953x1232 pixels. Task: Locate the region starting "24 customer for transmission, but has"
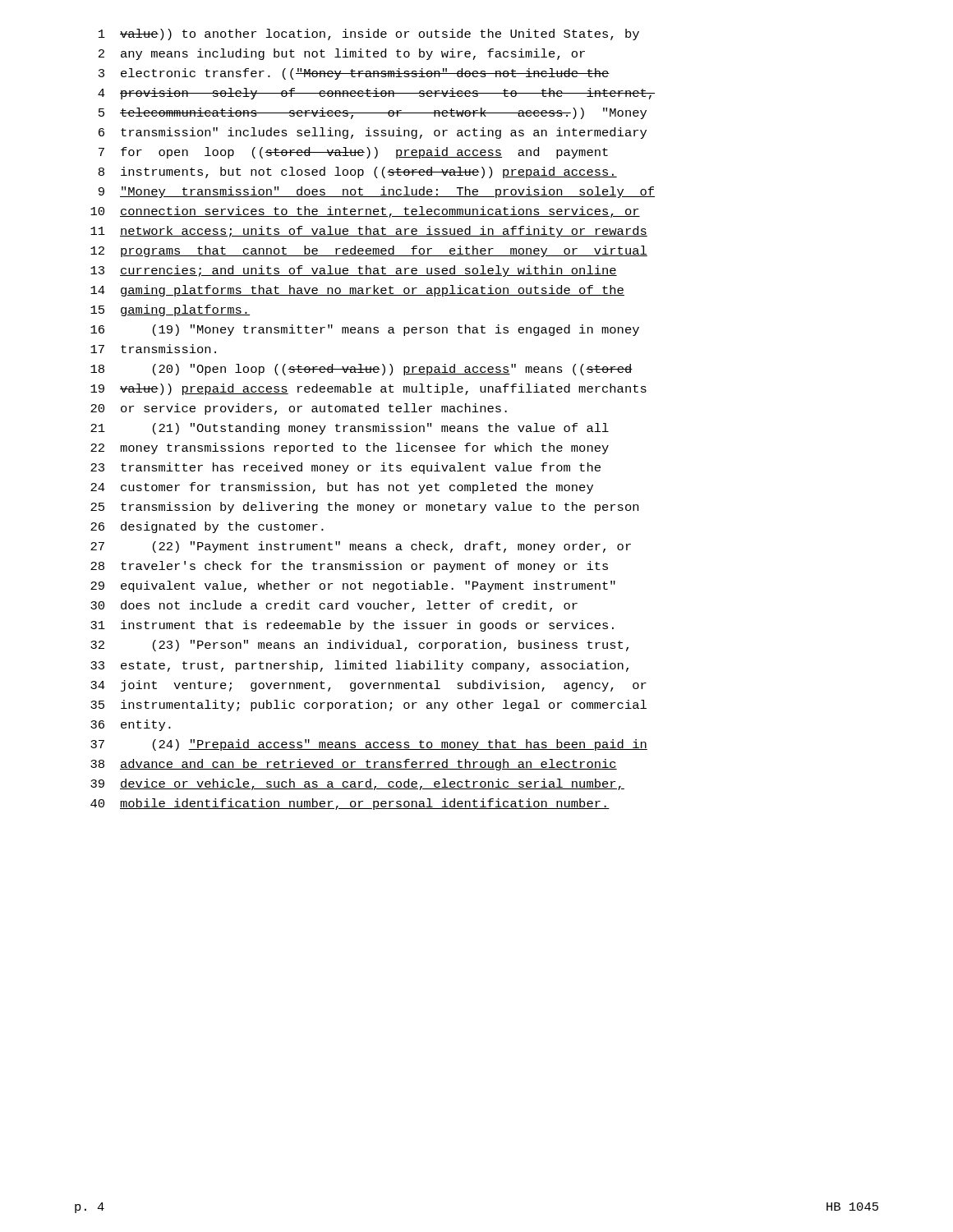point(476,488)
